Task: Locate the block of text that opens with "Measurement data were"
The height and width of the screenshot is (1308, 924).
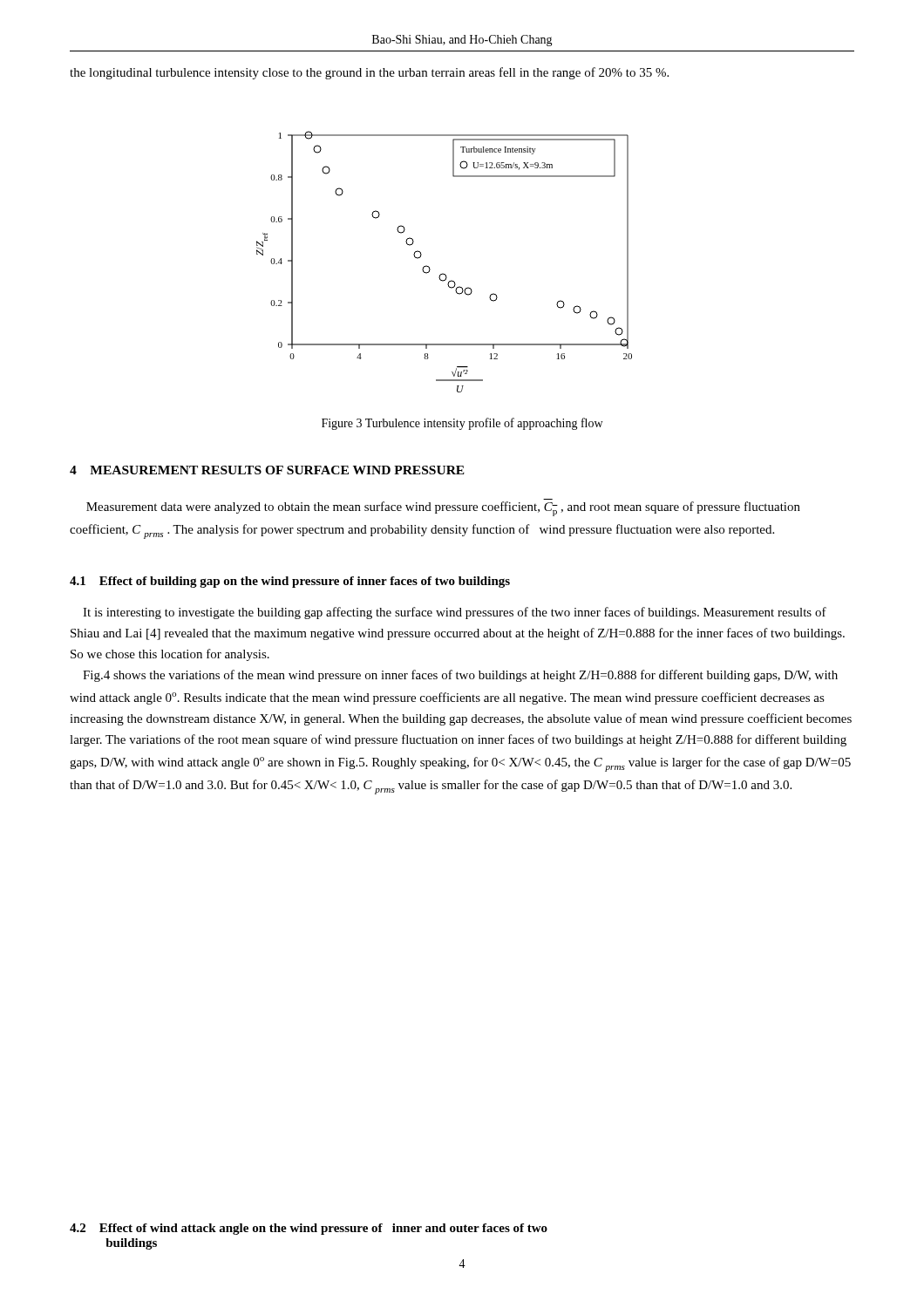Action: point(435,519)
